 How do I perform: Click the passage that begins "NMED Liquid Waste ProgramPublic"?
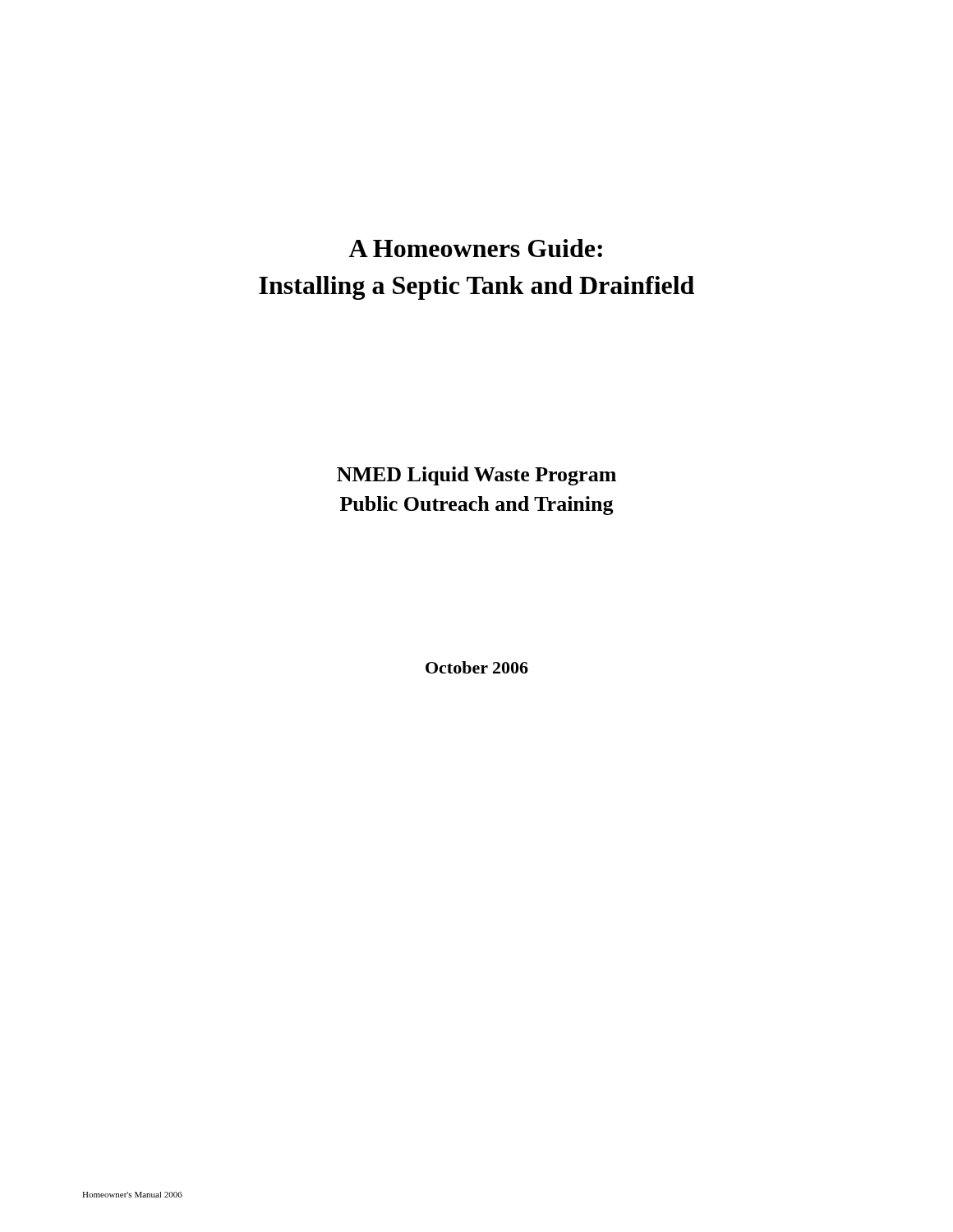coord(476,490)
